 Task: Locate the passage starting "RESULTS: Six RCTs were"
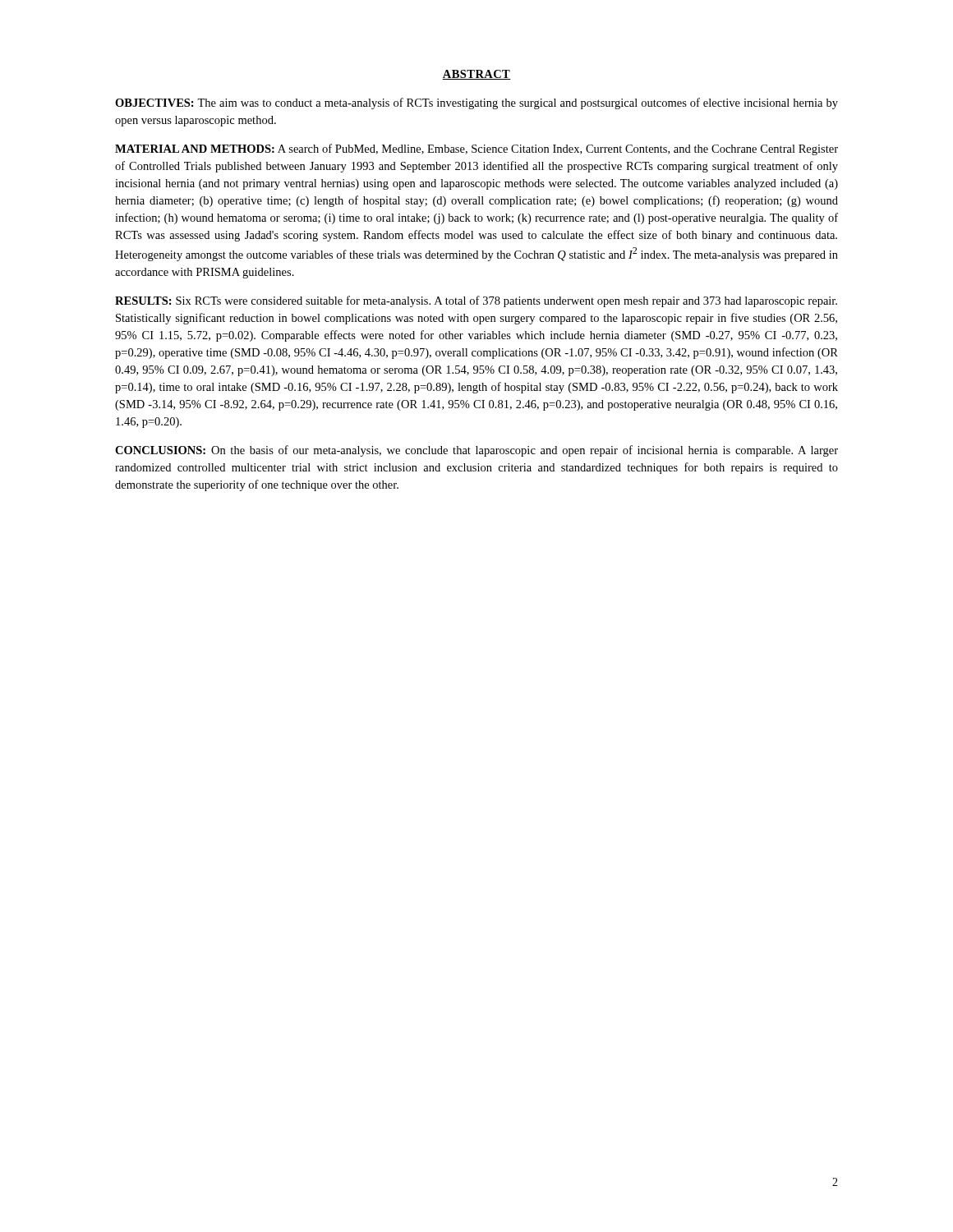point(476,361)
